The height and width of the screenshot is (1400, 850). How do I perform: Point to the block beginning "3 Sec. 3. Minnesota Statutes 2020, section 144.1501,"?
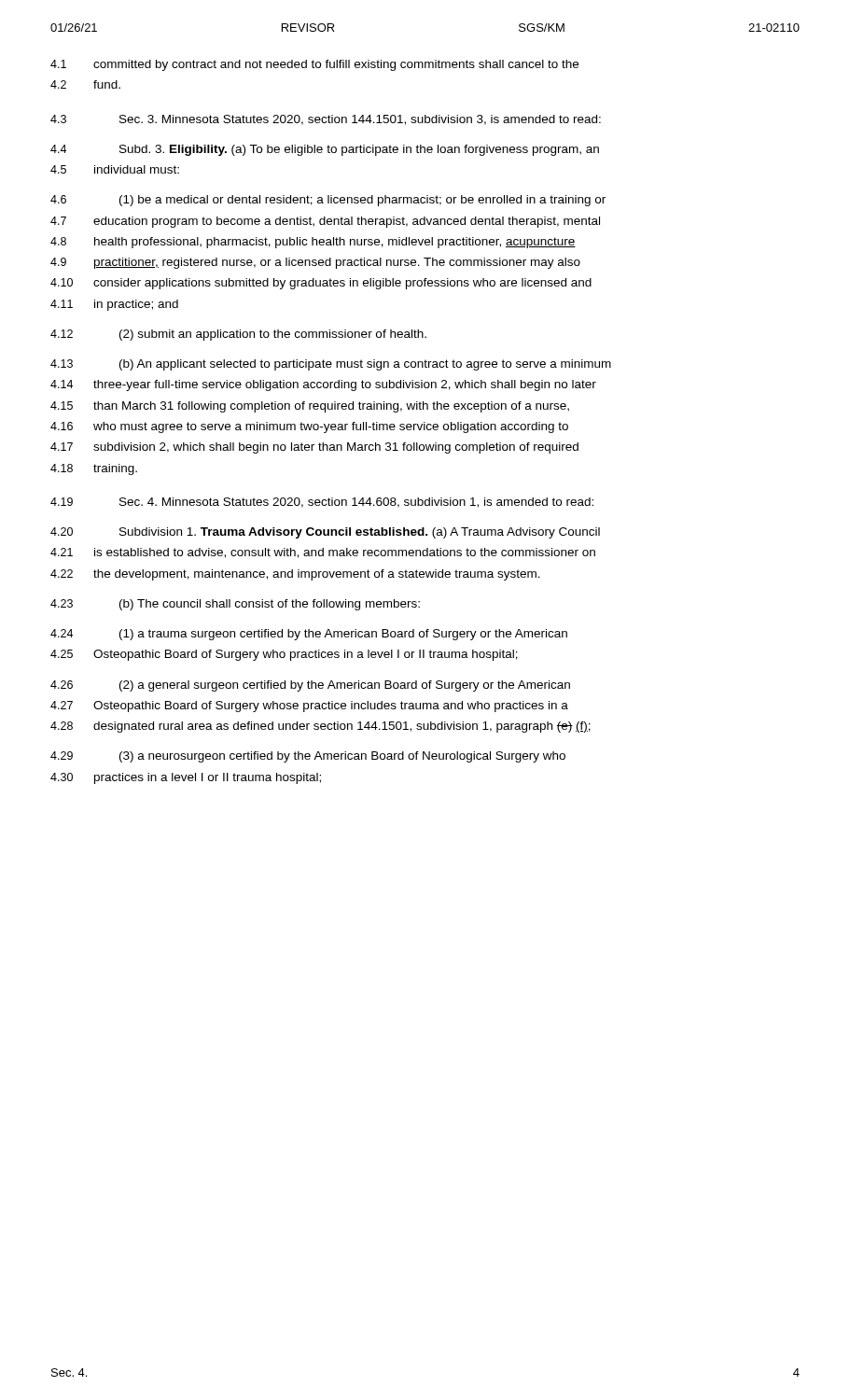[425, 119]
